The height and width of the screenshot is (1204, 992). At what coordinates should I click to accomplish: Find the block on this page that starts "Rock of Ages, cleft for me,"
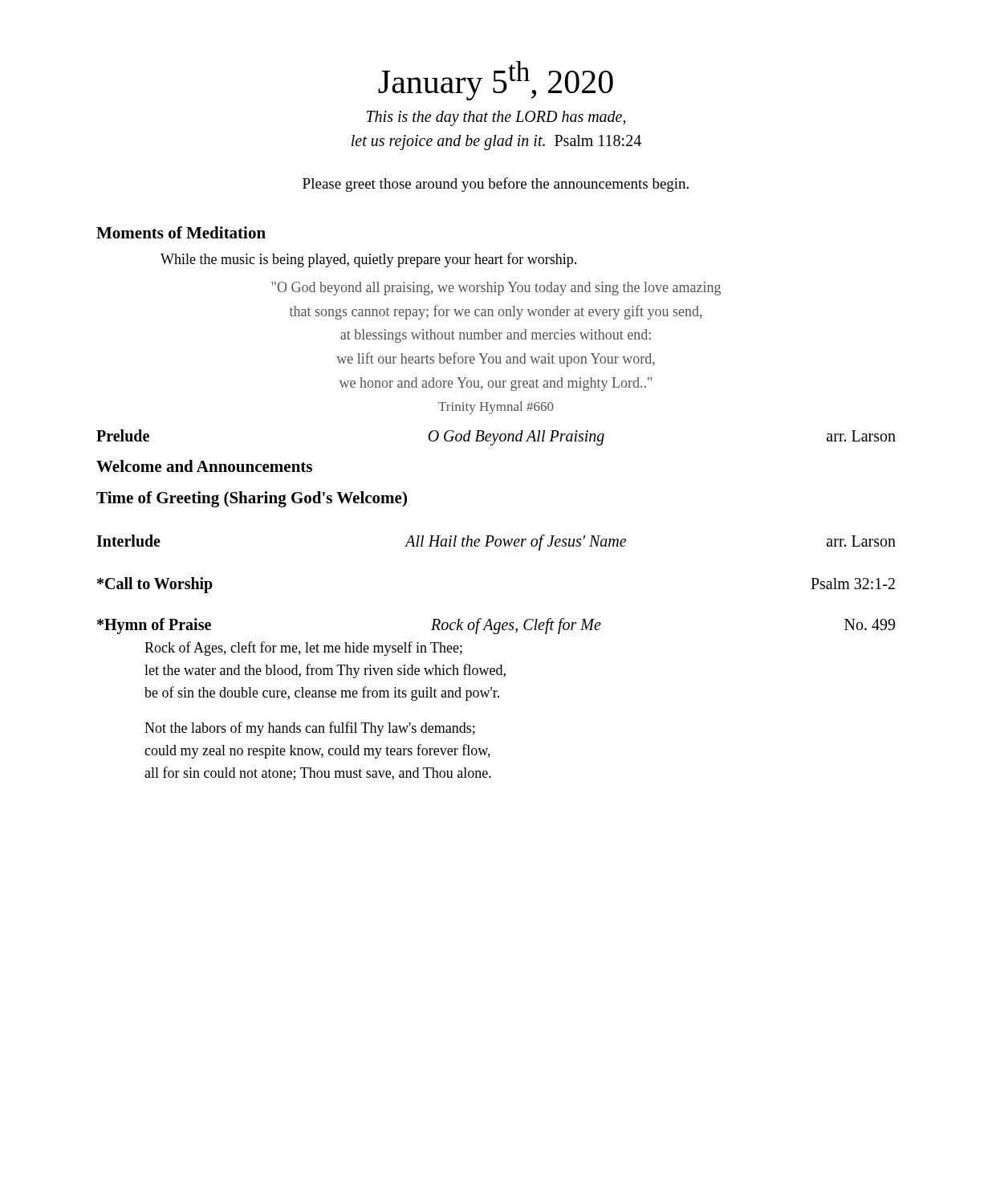[x=325, y=670]
